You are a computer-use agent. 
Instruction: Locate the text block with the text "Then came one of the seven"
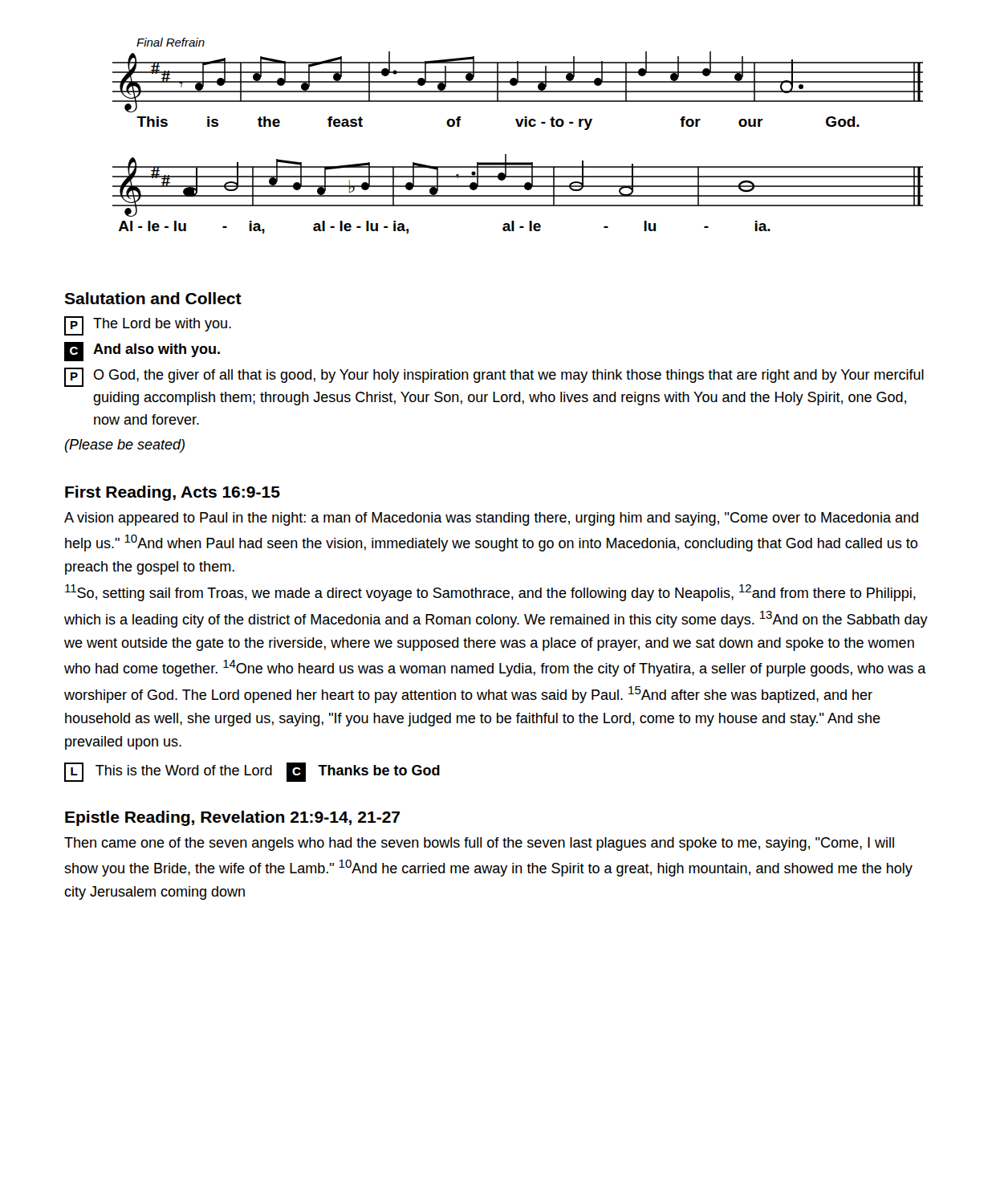[488, 867]
